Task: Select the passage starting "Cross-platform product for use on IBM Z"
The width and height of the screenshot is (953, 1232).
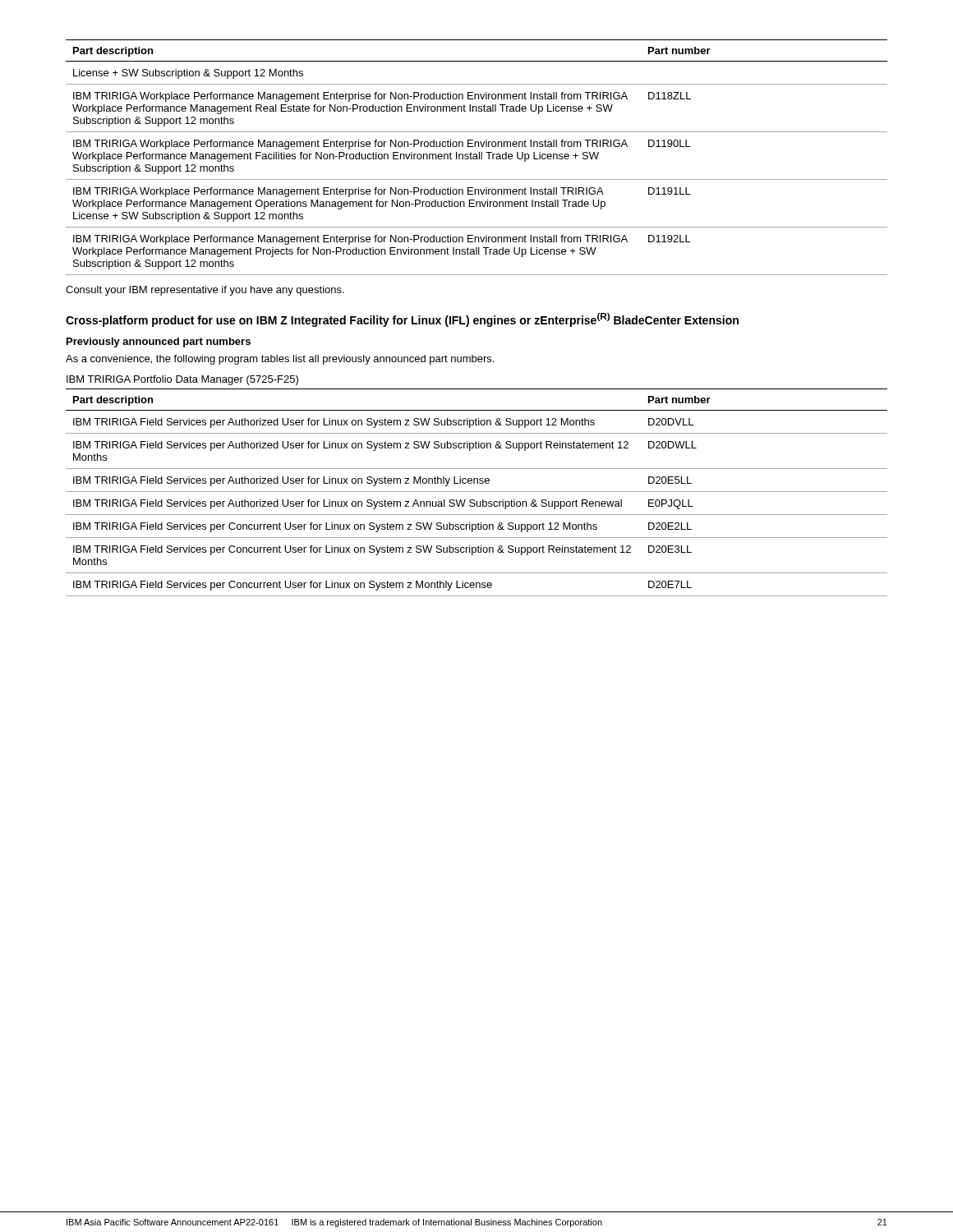Action: click(x=402, y=319)
